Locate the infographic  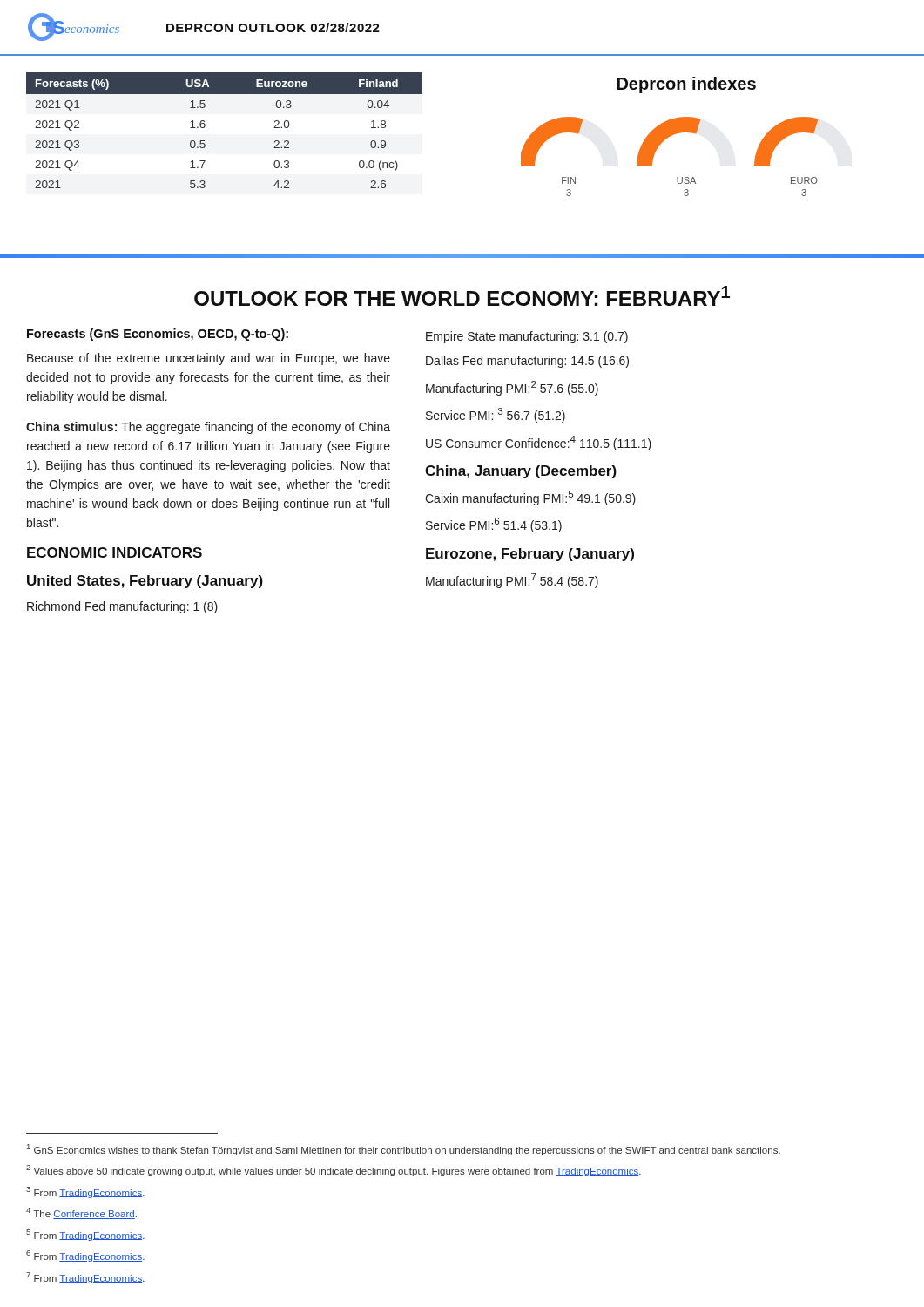pos(686,155)
